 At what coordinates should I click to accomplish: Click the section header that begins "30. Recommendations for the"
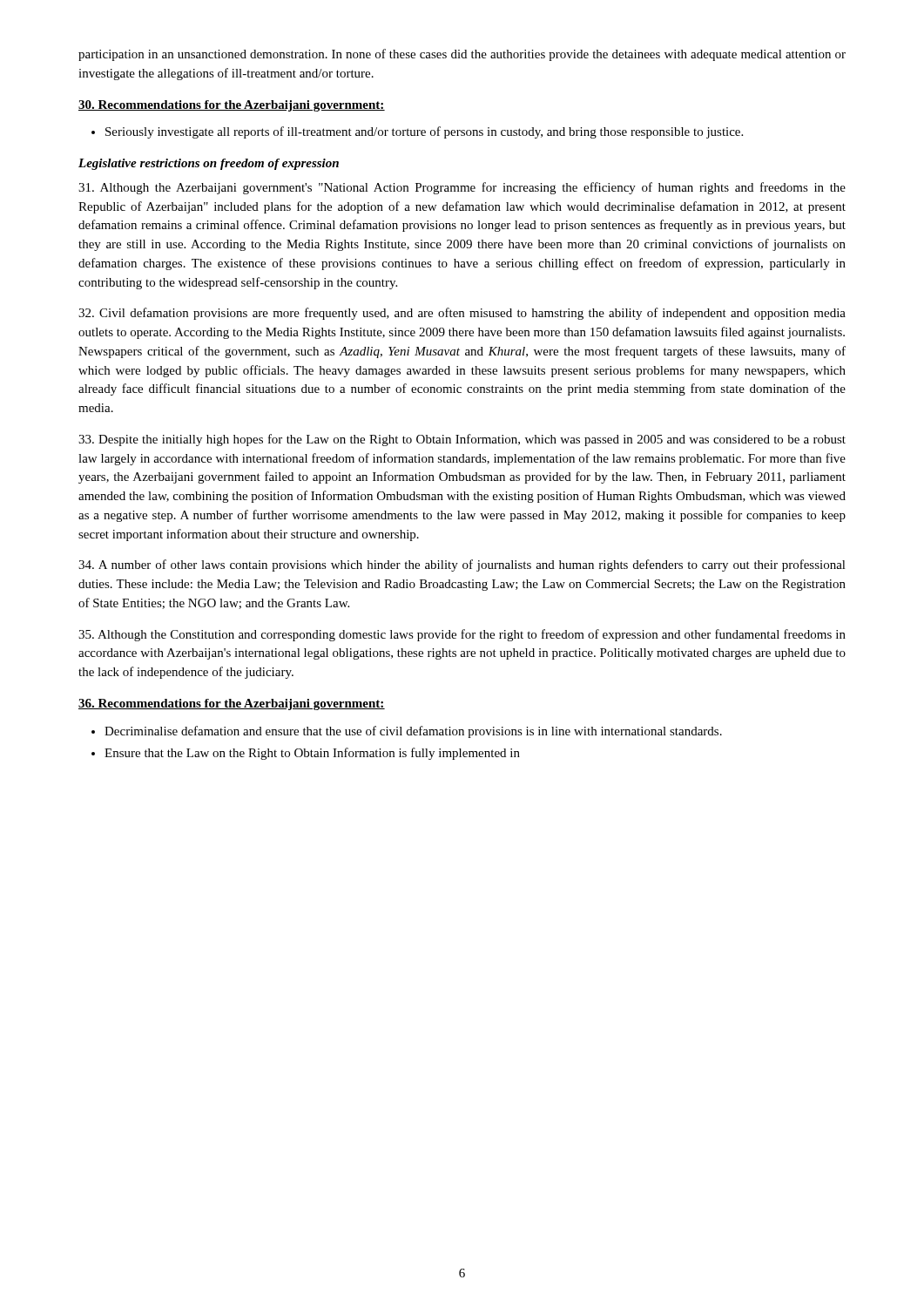click(x=232, y=106)
